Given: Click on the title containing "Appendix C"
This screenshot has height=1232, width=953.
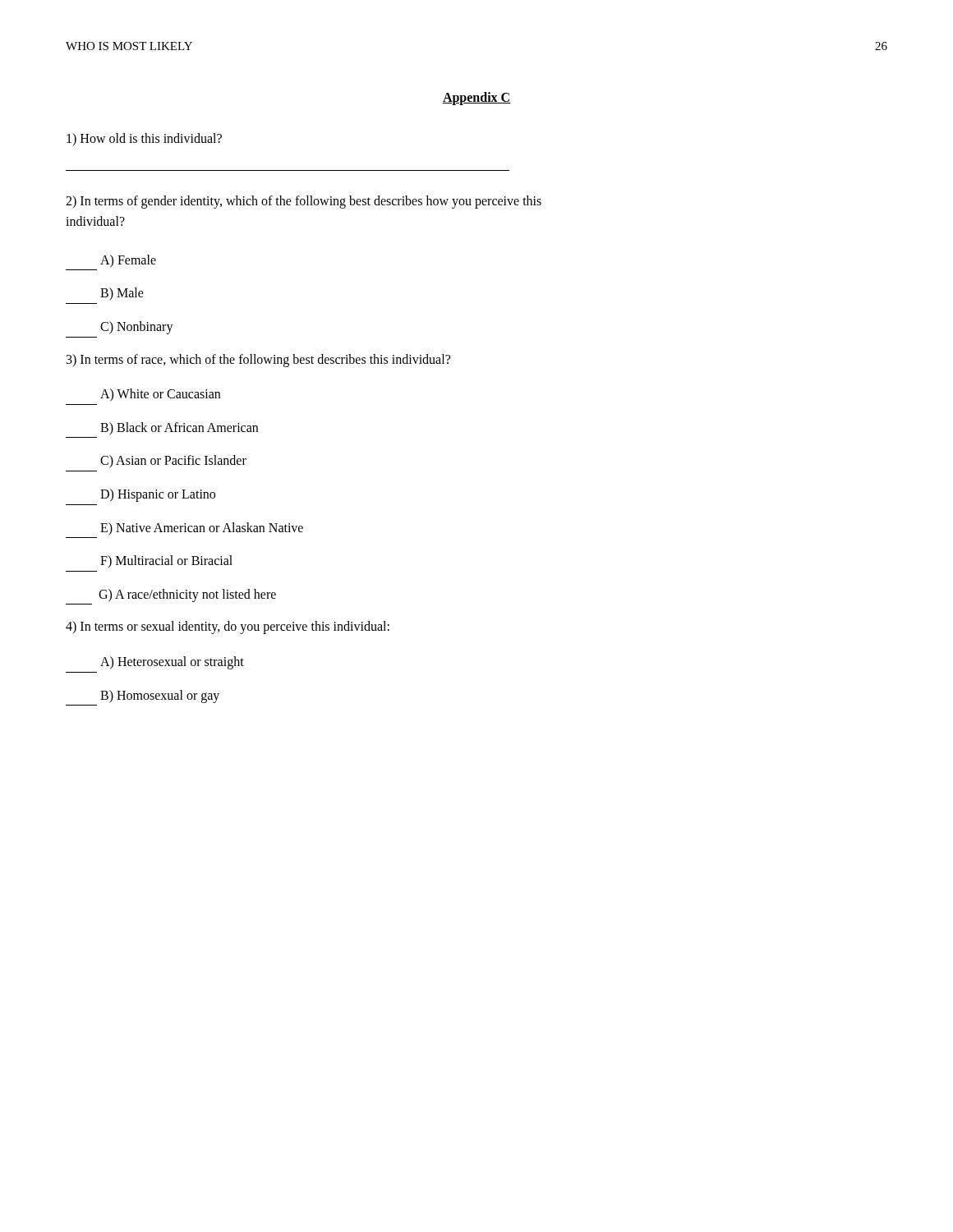Looking at the screenshot, I should 476,97.
